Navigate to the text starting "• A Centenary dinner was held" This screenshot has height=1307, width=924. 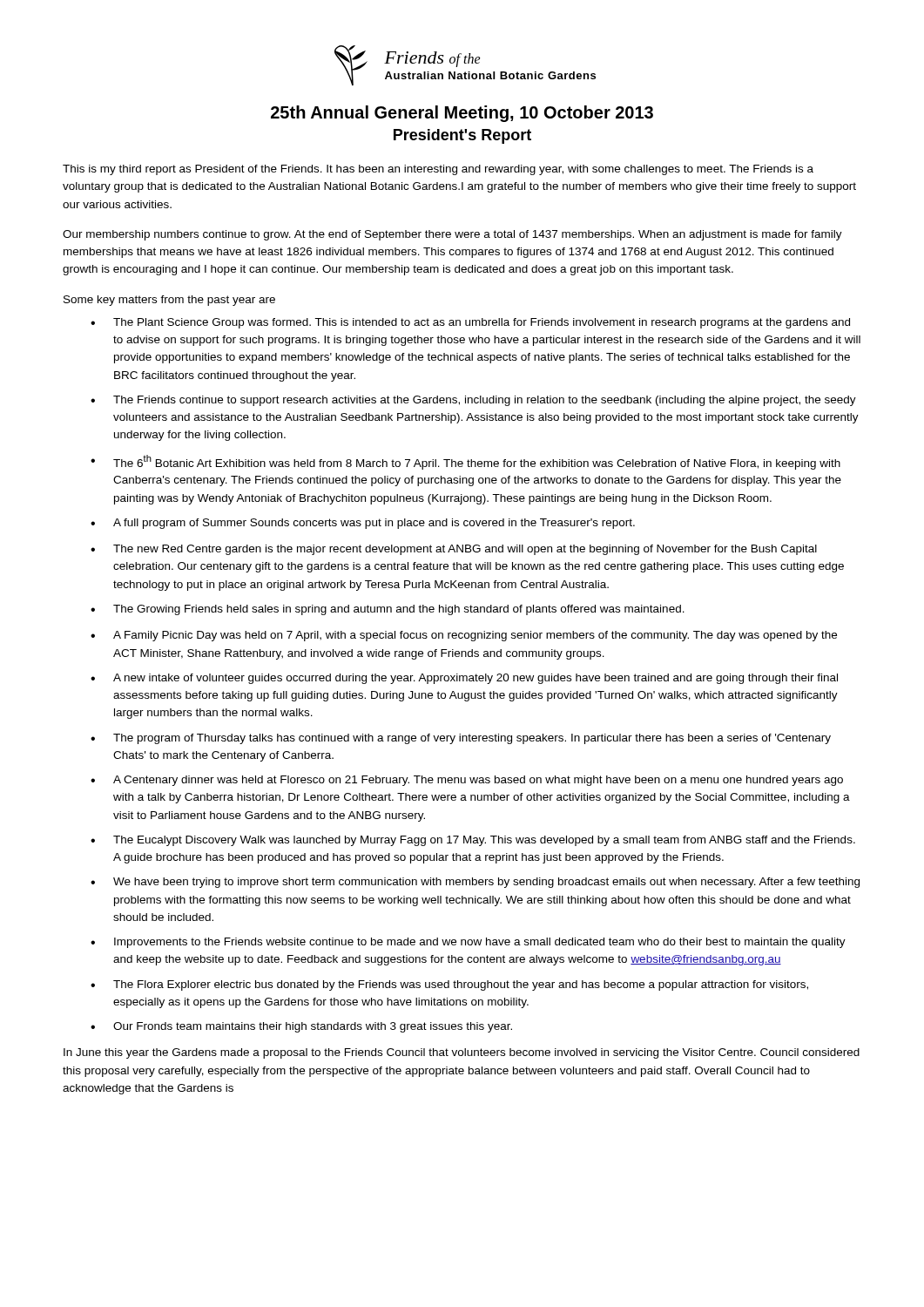pos(476,798)
